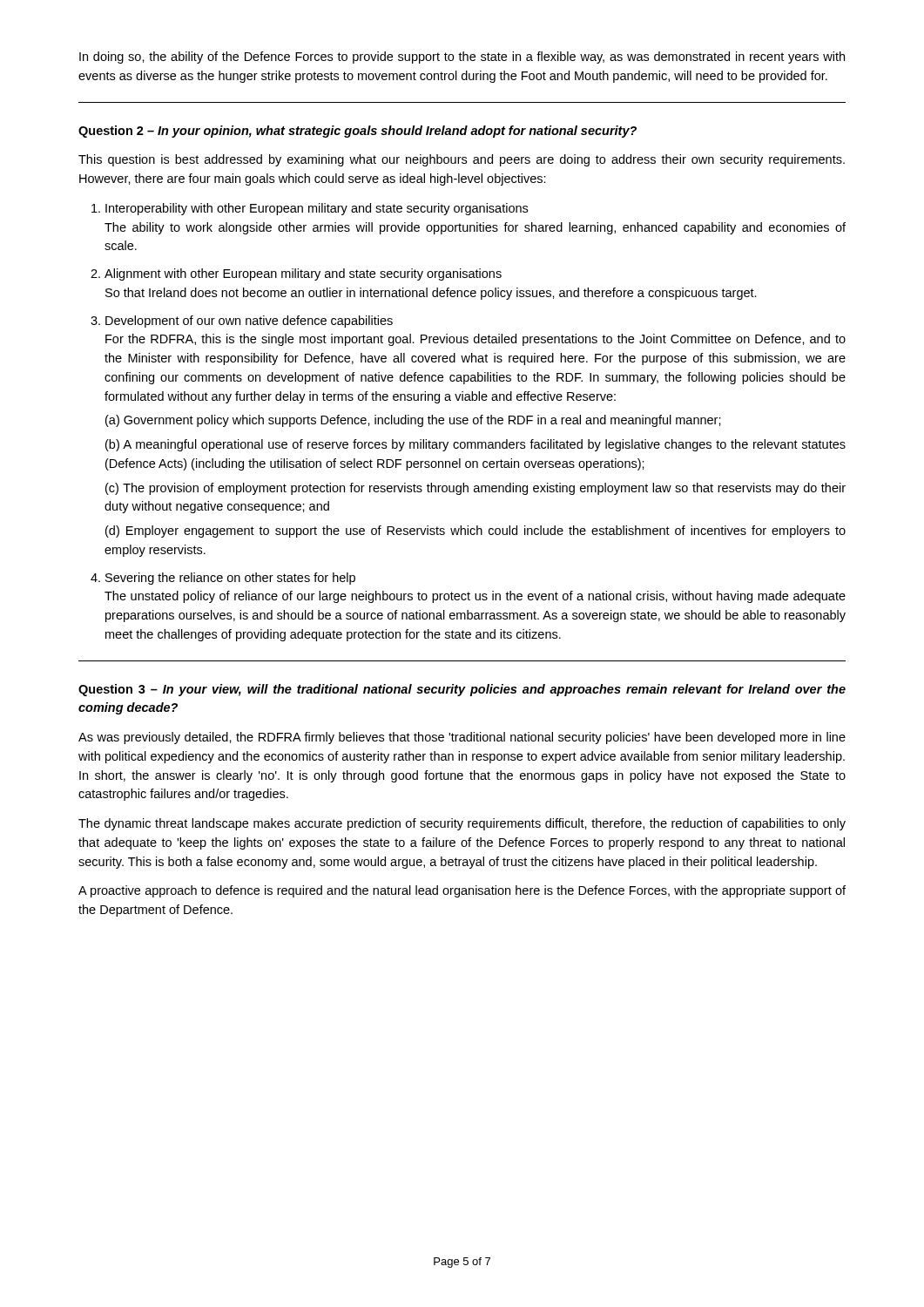Select the section header that says "Question 2 – In"
Viewport: 924px width, 1307px height.
tap(462, 131)
